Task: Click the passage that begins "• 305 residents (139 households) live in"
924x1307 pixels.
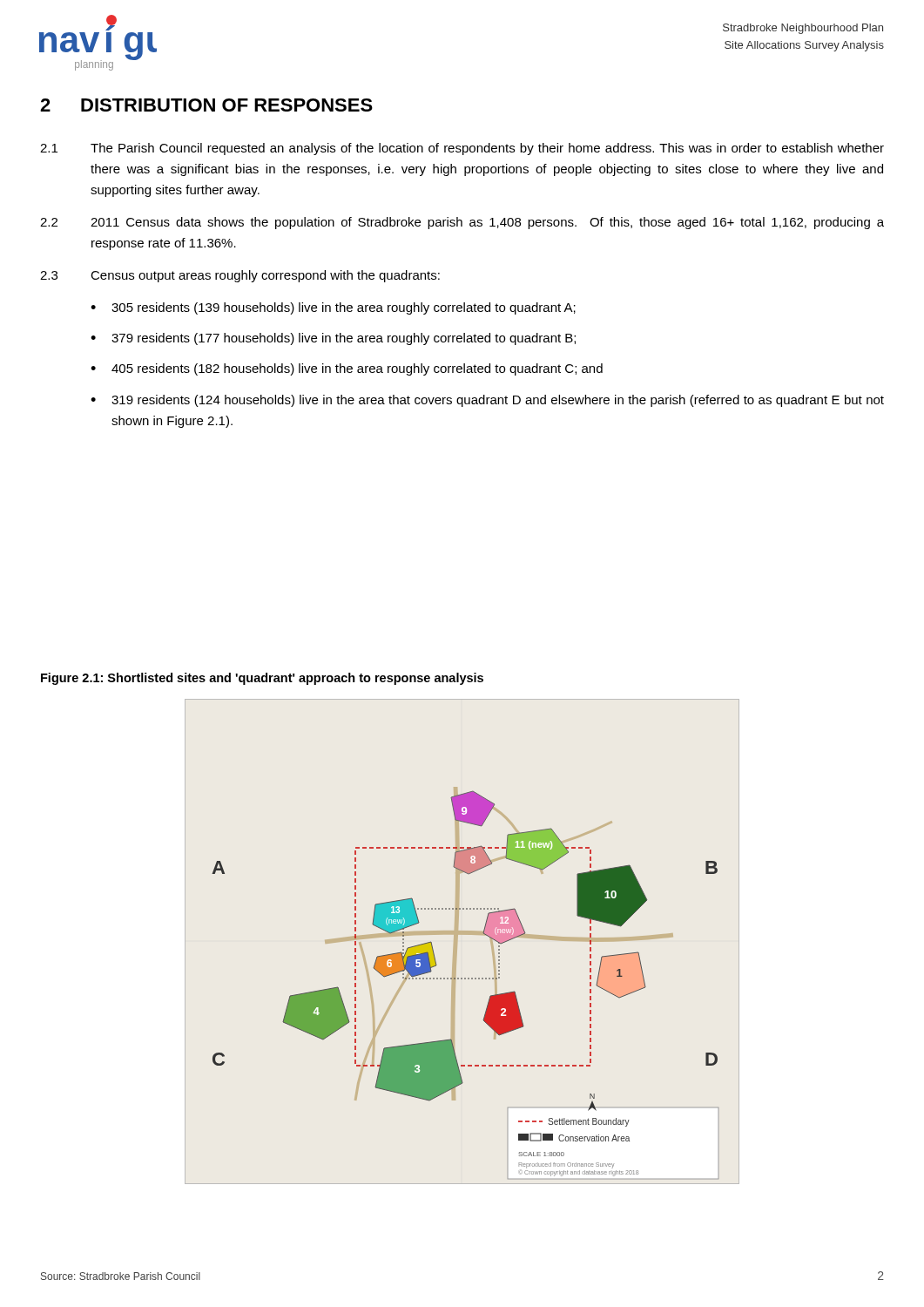Action: [487, 308]
